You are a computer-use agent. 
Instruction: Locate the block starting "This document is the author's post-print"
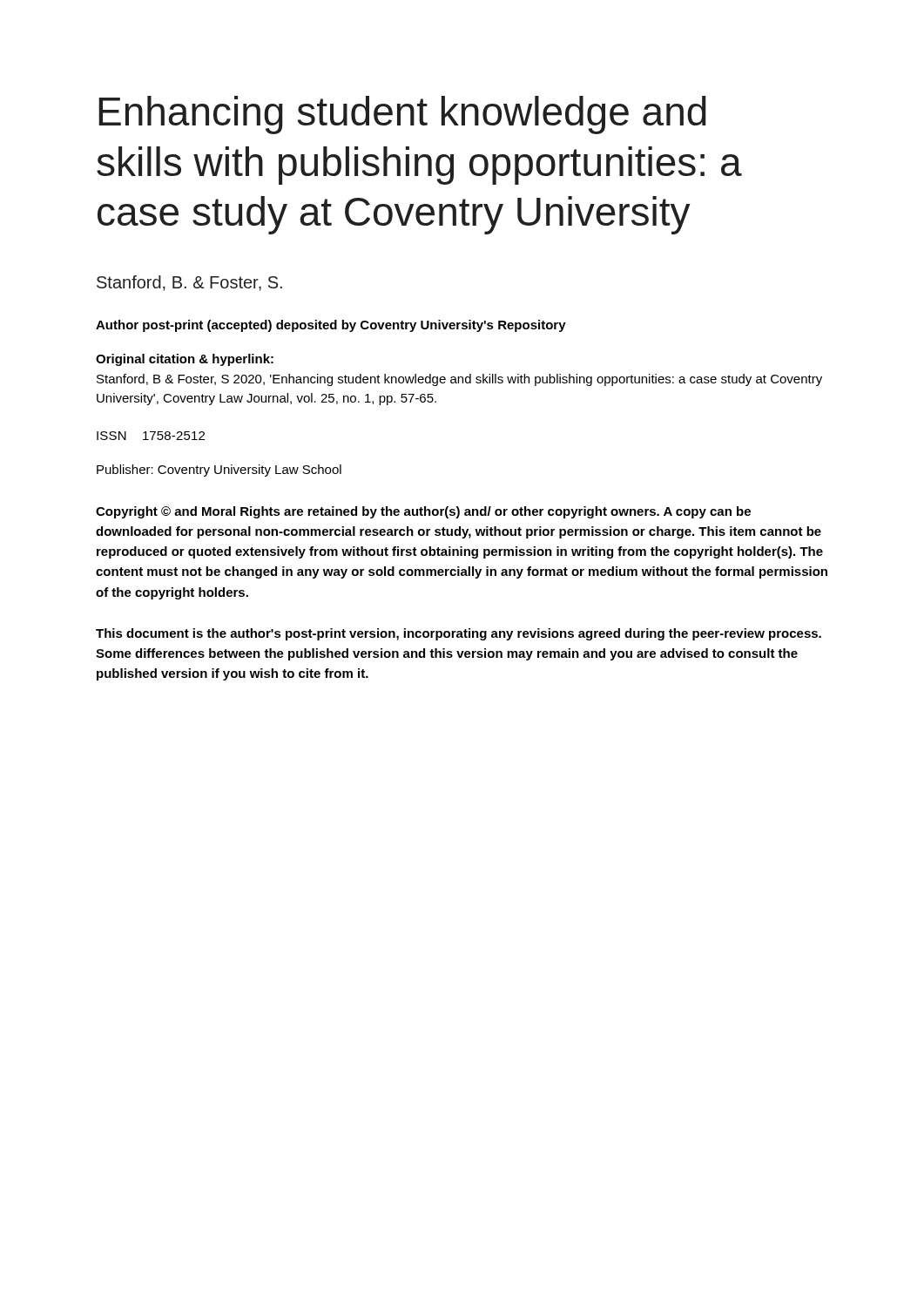pyautogui.click(x=459, y=653)
